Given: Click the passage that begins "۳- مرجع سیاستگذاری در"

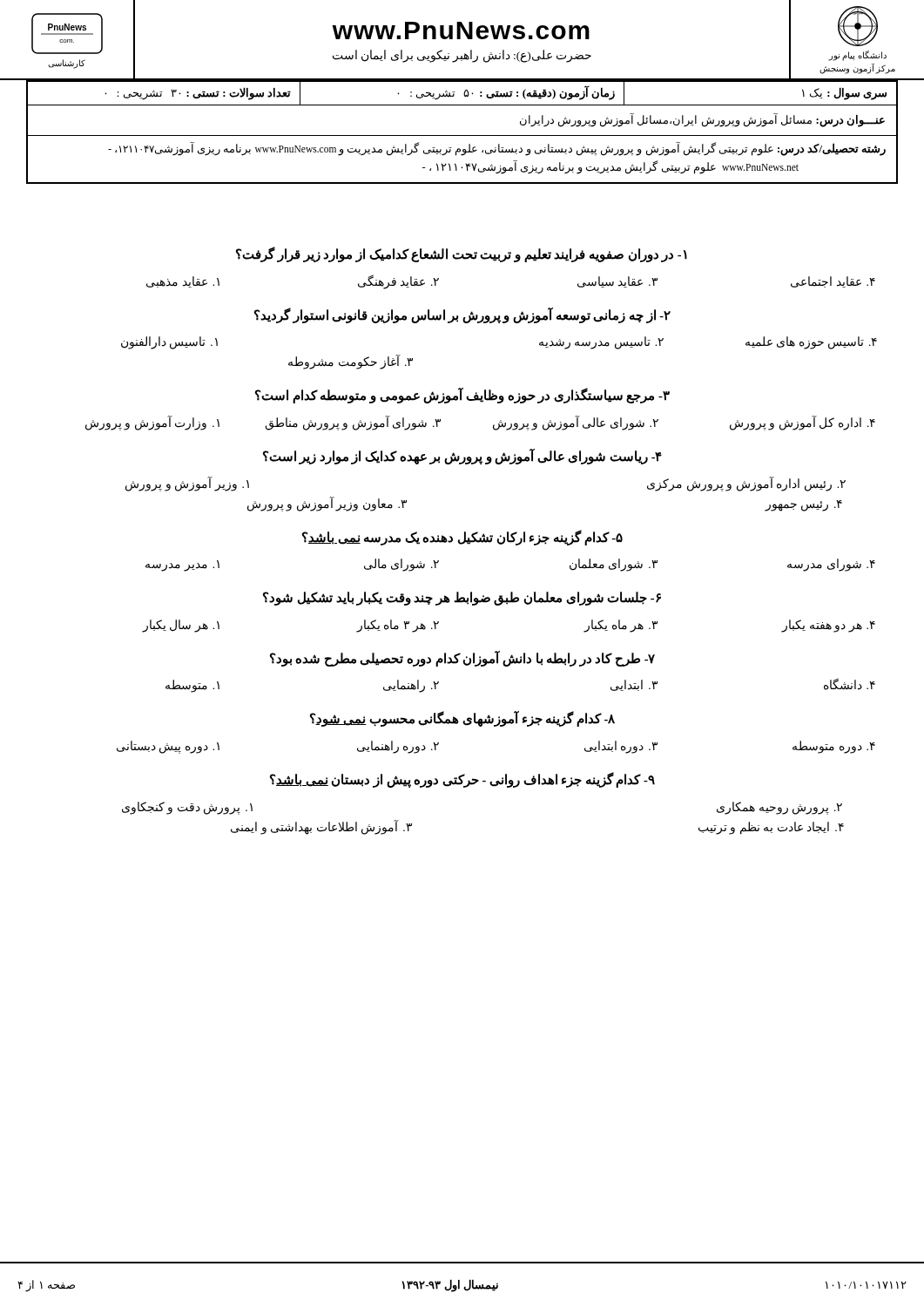Looking at the screenshot, I should coord(462,408).
